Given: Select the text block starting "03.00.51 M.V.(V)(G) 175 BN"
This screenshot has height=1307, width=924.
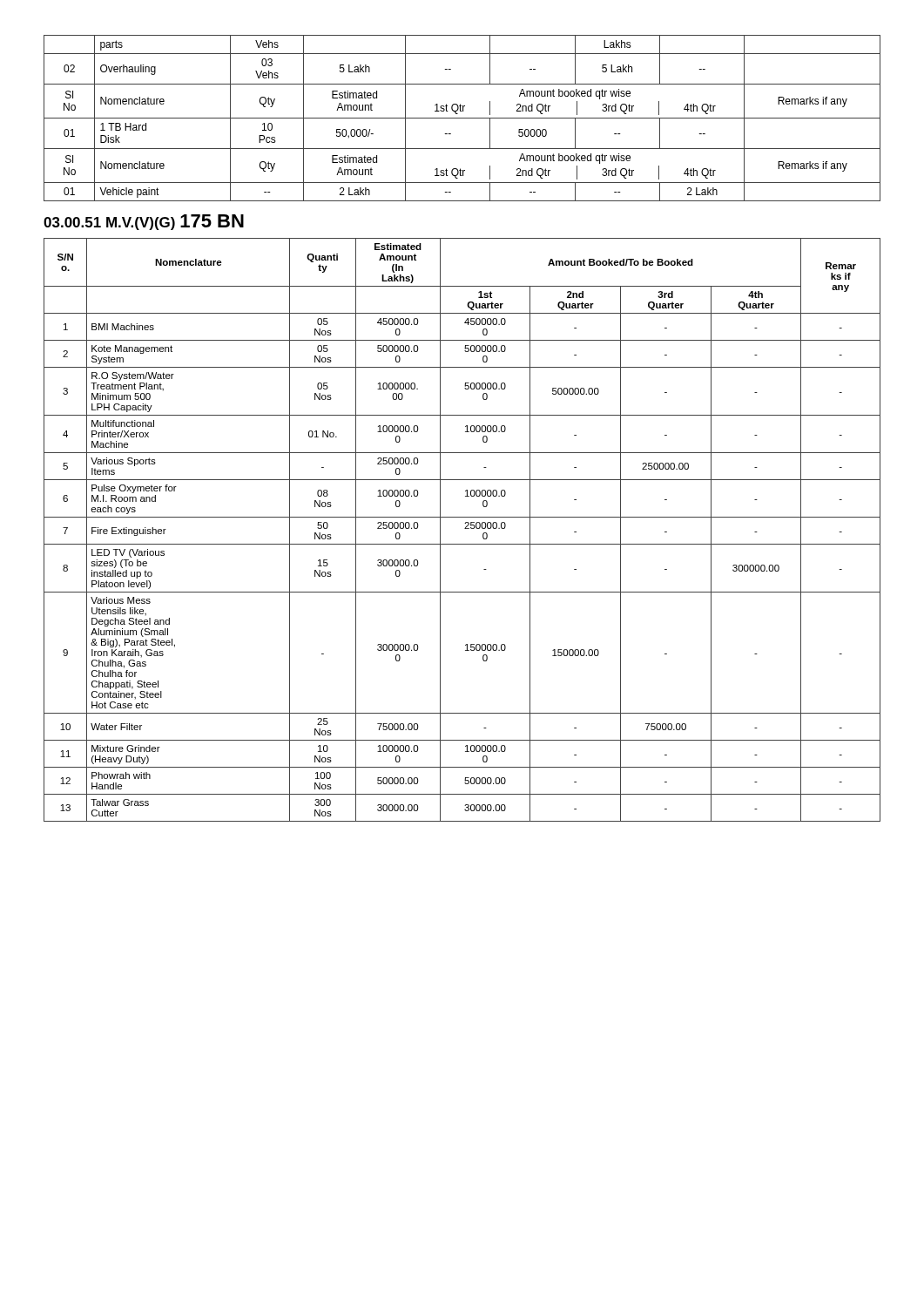Looking at the screenshot, I should [x=144, y=221].
